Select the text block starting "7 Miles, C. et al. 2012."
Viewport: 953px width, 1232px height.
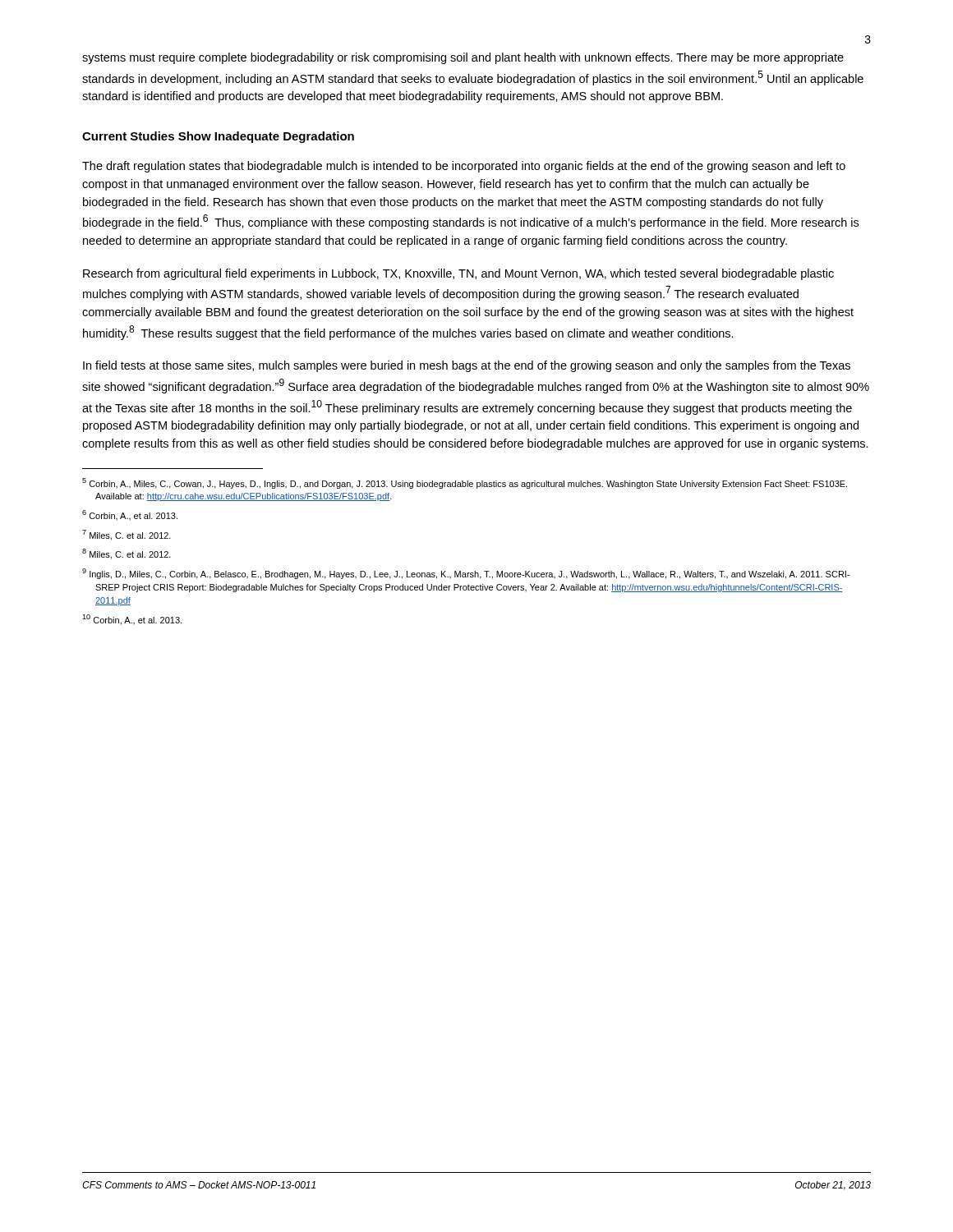tap(127, 534)
